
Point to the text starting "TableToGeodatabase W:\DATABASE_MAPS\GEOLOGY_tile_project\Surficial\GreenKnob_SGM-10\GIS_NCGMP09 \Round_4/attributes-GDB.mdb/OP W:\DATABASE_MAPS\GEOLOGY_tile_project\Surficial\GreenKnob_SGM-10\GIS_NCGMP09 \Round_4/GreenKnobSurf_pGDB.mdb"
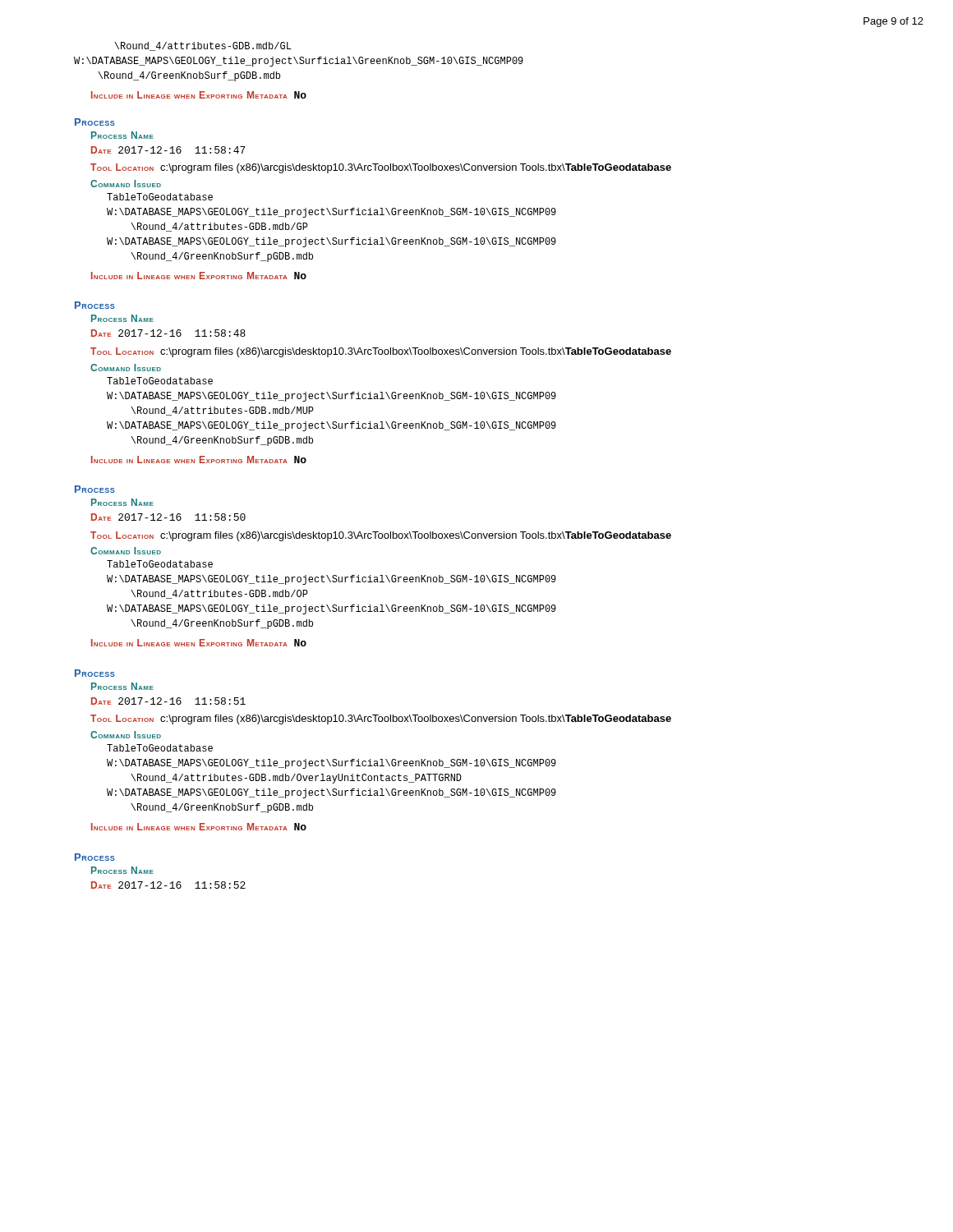click(x=505, y=595)
